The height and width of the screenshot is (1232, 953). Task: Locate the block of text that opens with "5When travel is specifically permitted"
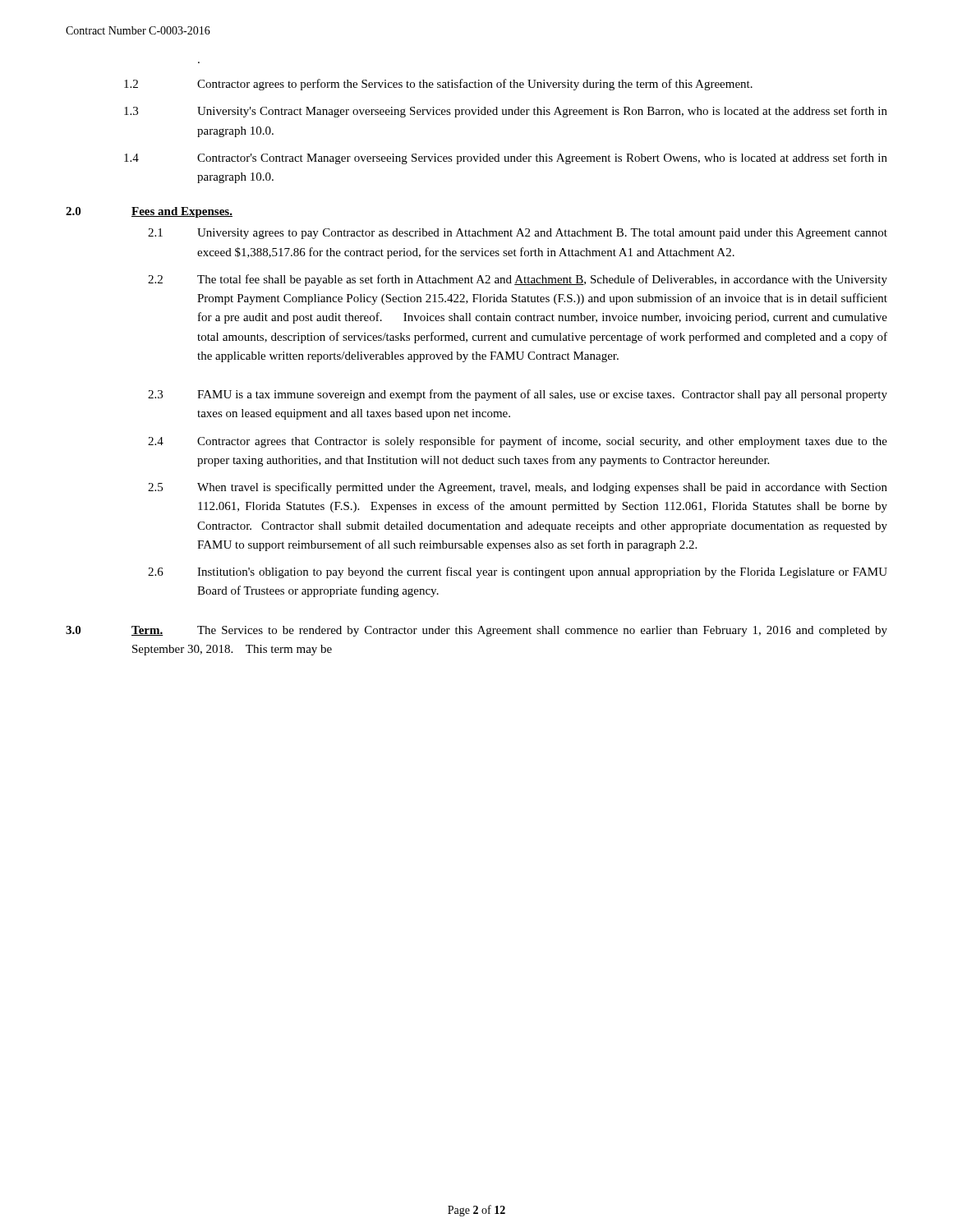pyautogui.click(x=476, y=516)
